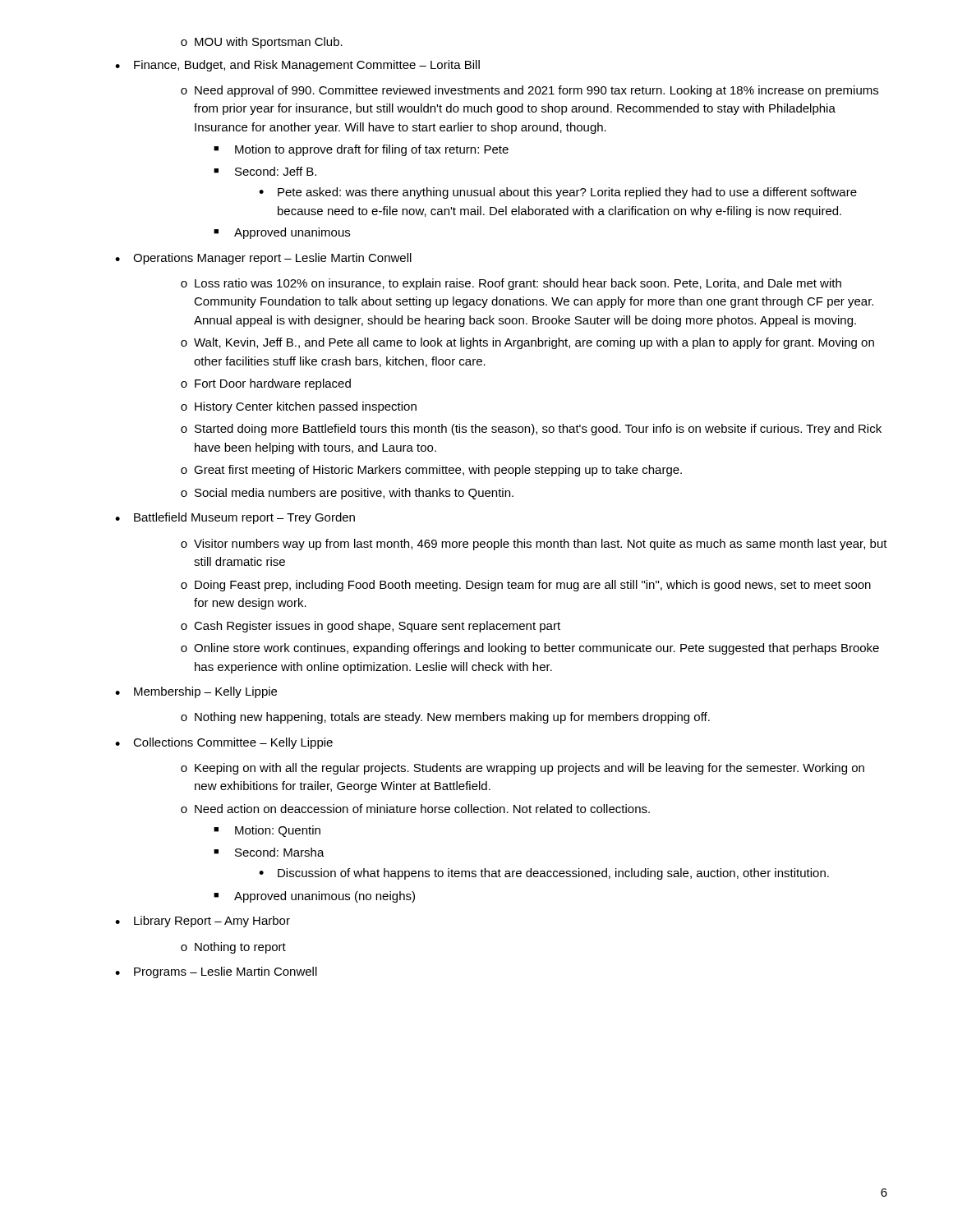This screenshot has height=1232, width=953.
Task: Locate the block of text that opens with "o Keeping on with all"
Action: point(526,777)
